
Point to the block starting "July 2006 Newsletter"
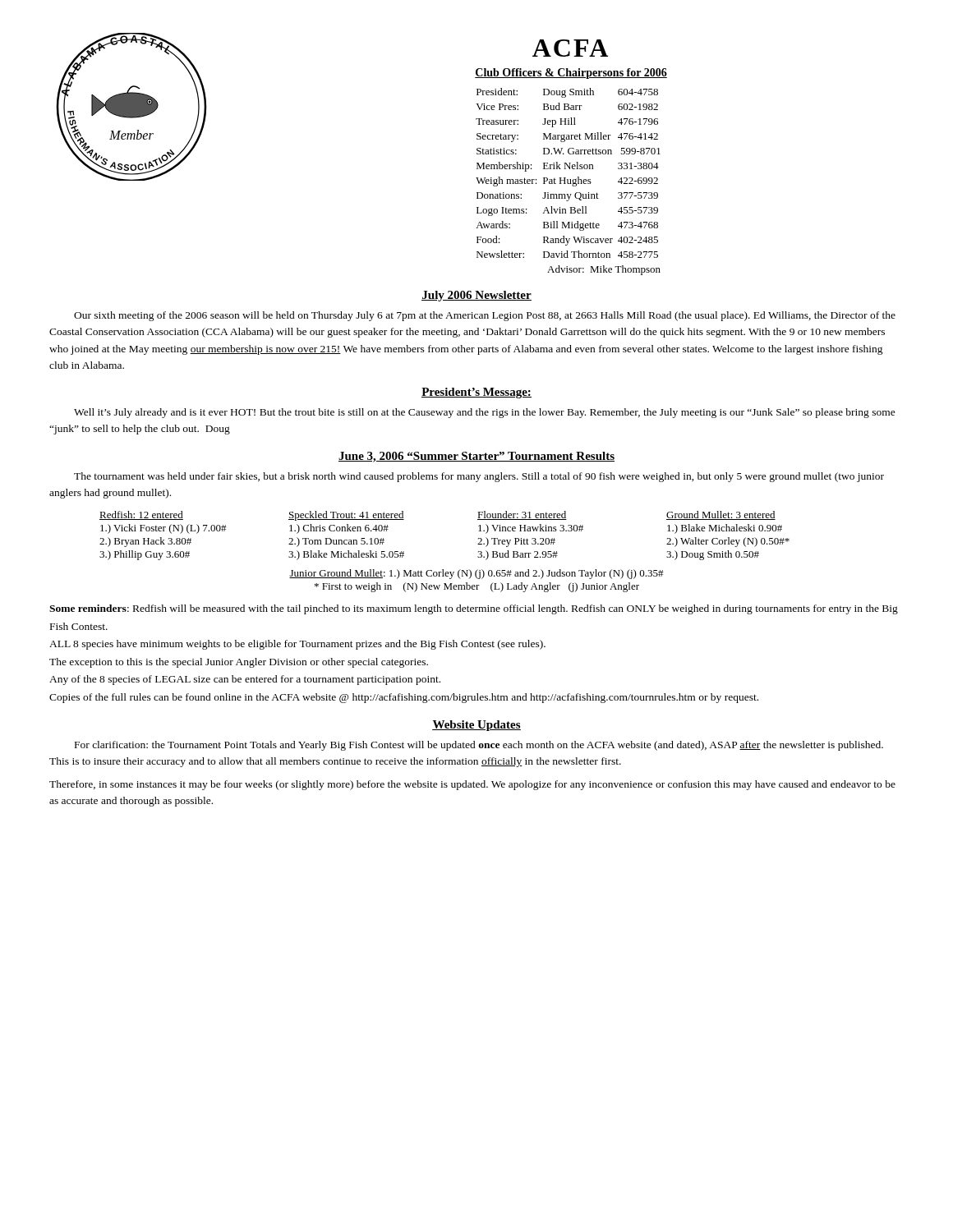tap(476, 295)
